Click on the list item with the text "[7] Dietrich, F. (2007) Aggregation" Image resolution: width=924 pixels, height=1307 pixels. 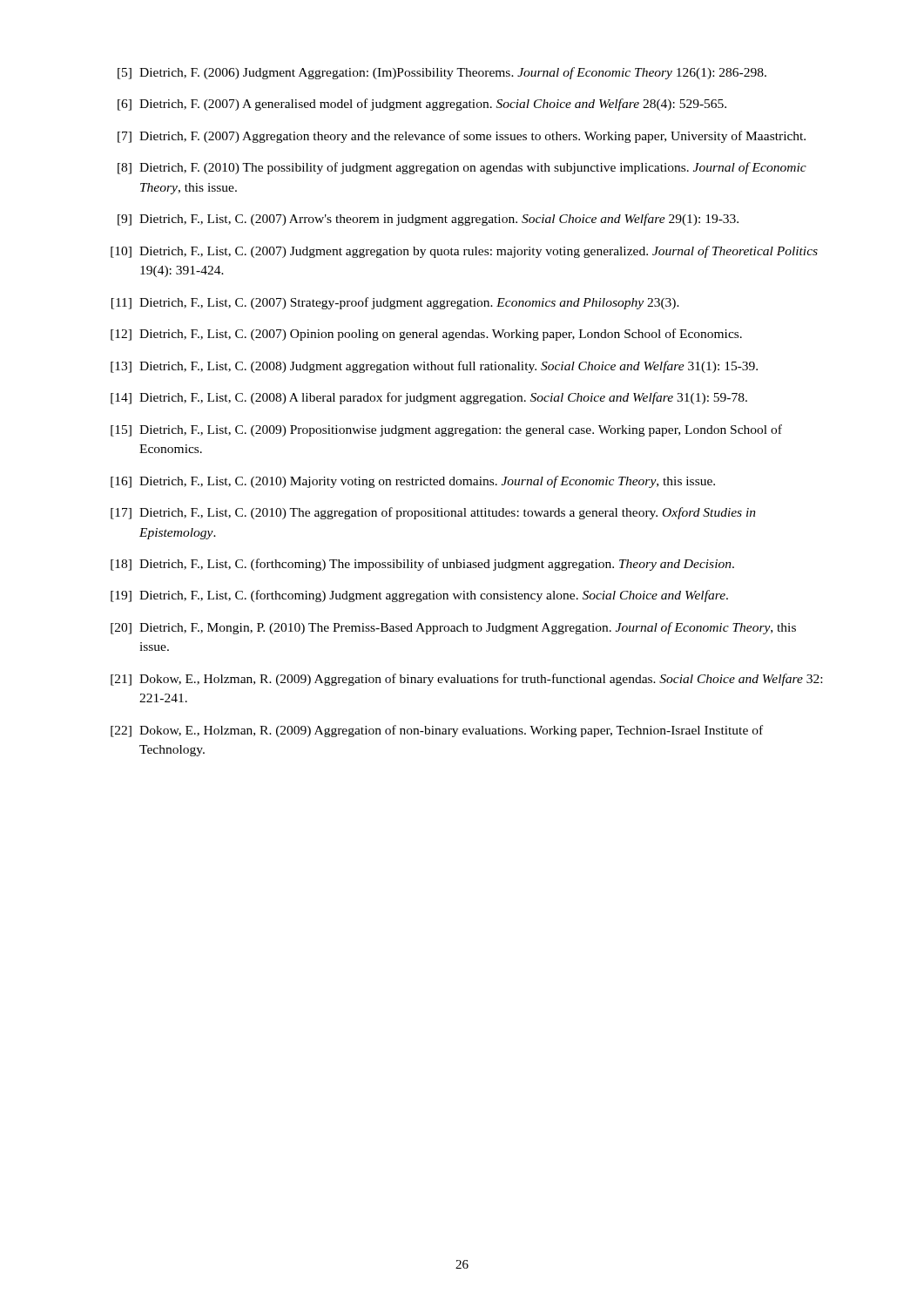pos(462,136)
